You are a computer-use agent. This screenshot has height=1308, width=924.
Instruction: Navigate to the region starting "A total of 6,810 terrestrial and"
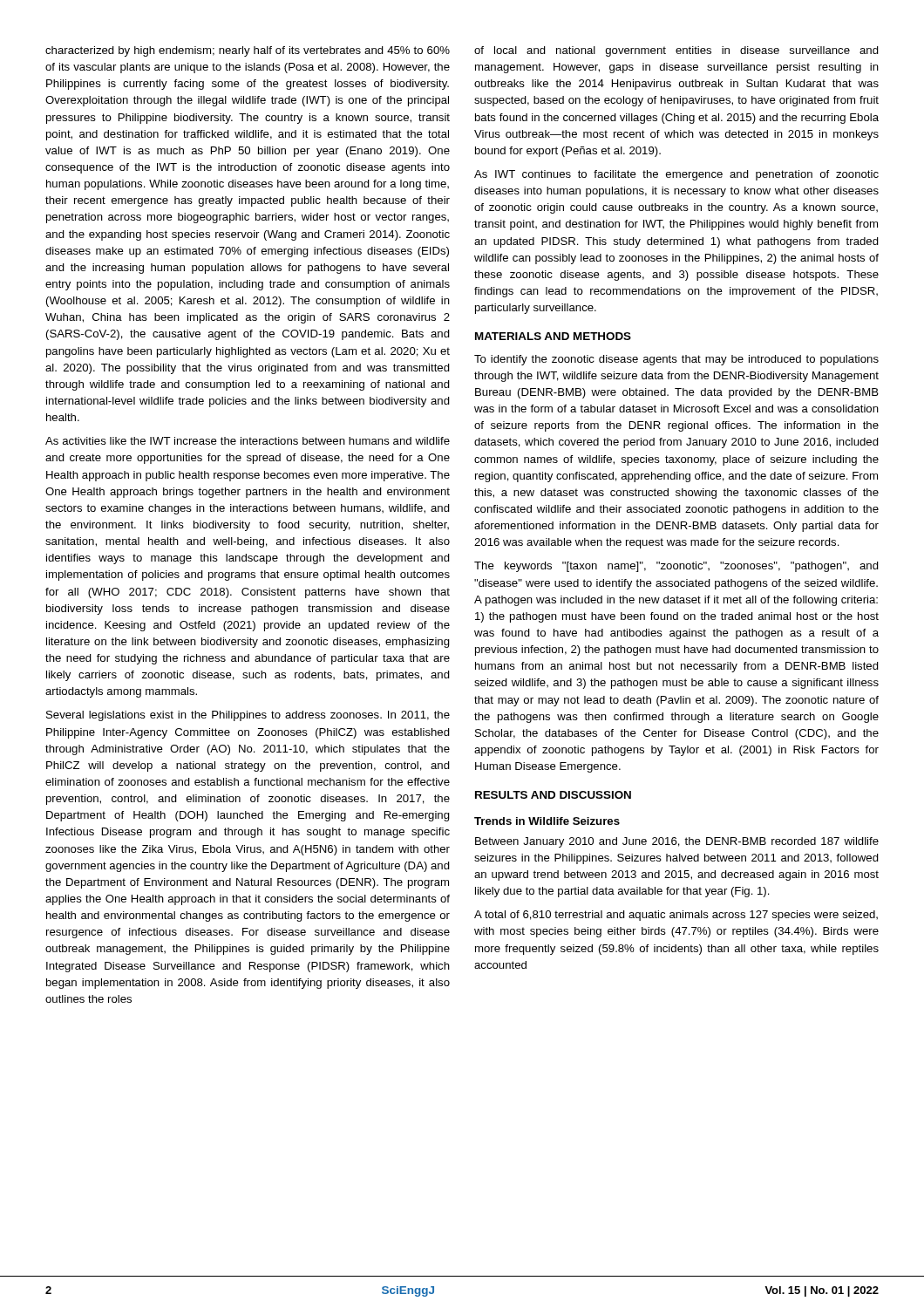(x=676, y=940)
